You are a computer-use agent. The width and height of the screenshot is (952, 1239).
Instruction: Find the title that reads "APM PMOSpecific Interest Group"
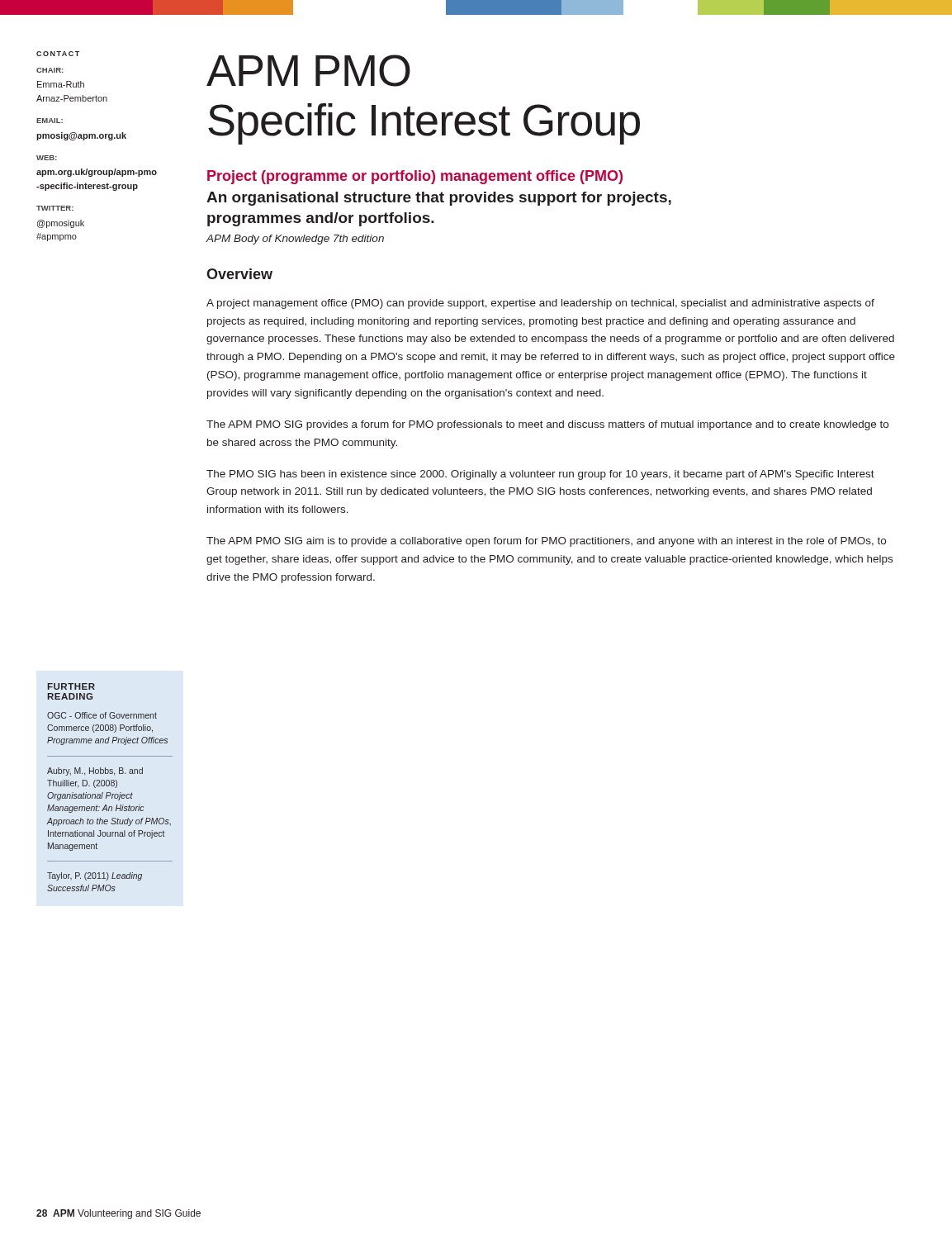(x=424, y=95)
